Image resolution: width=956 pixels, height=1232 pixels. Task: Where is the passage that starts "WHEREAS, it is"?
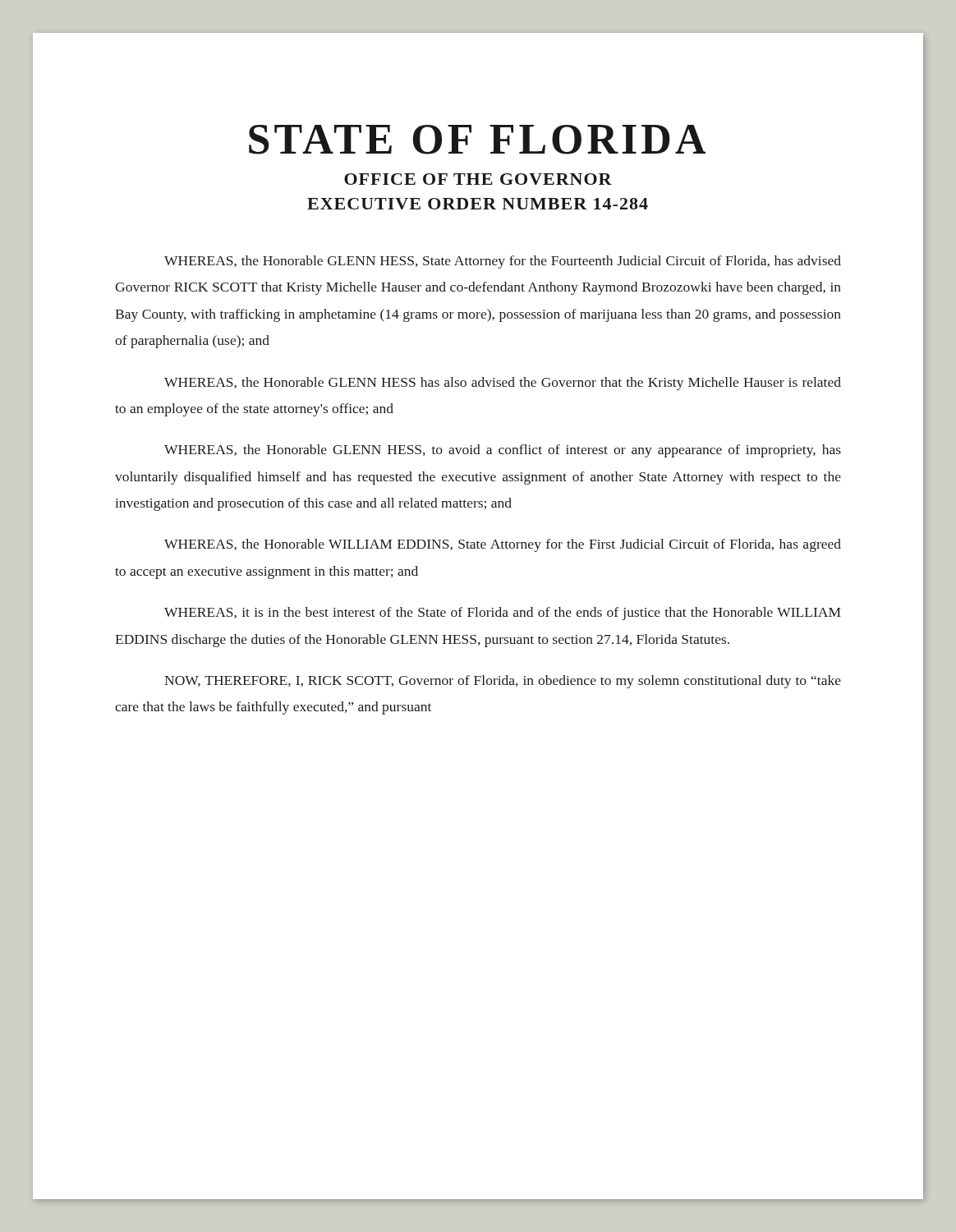[478, 625]
